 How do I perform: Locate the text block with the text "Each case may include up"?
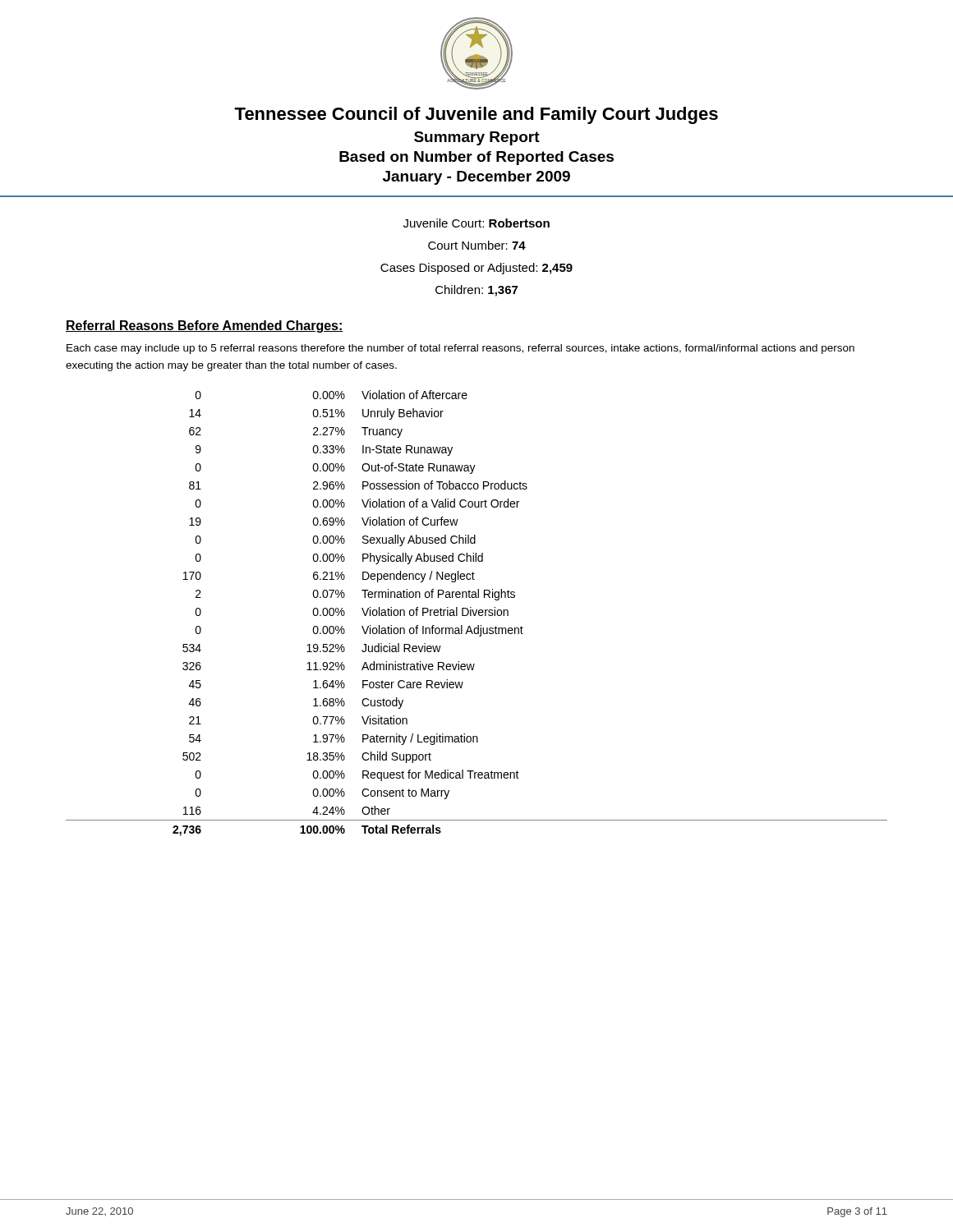[460, 356]
